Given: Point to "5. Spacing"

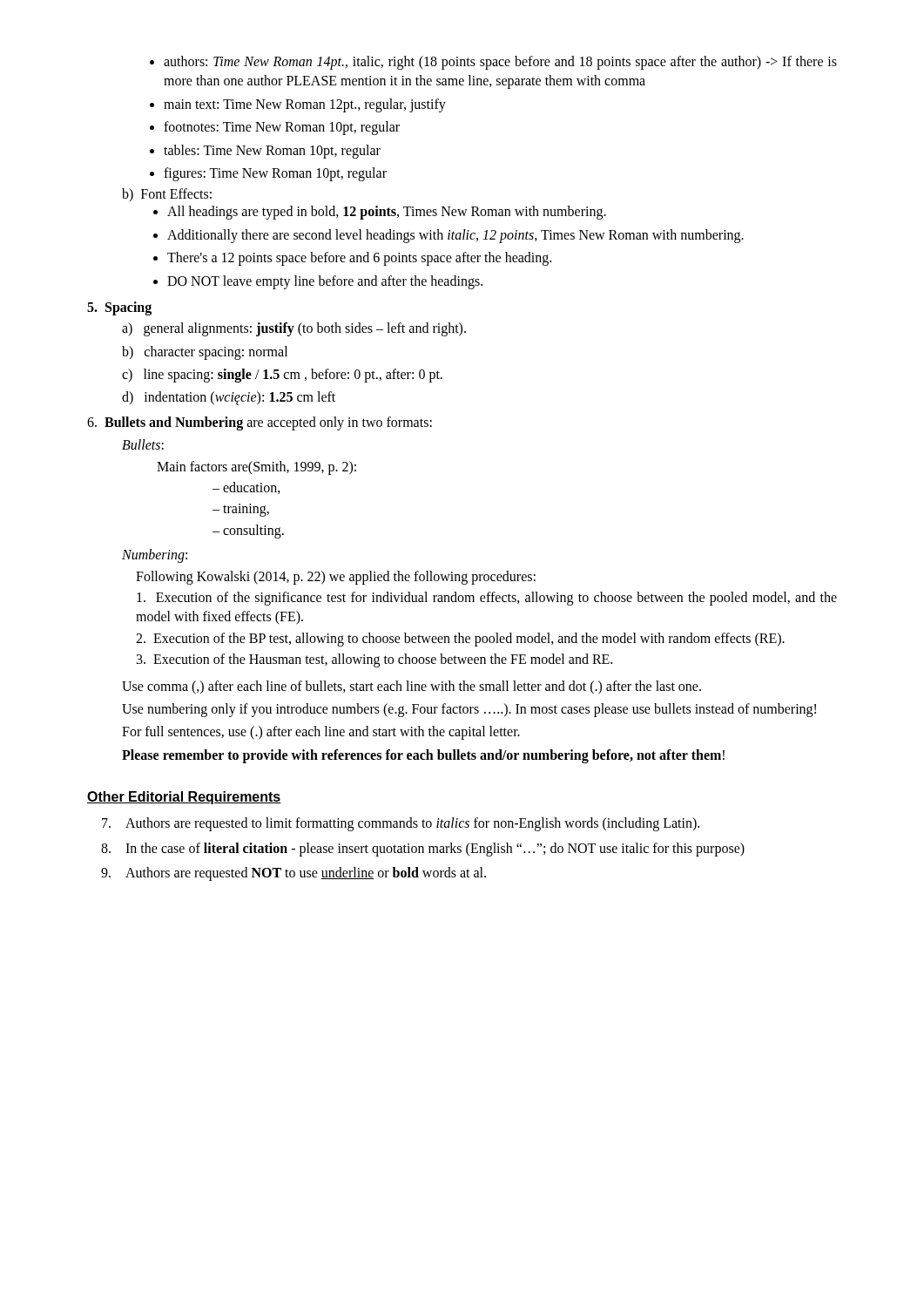Looking at the screenshot, I should click(x=119, y=307).
